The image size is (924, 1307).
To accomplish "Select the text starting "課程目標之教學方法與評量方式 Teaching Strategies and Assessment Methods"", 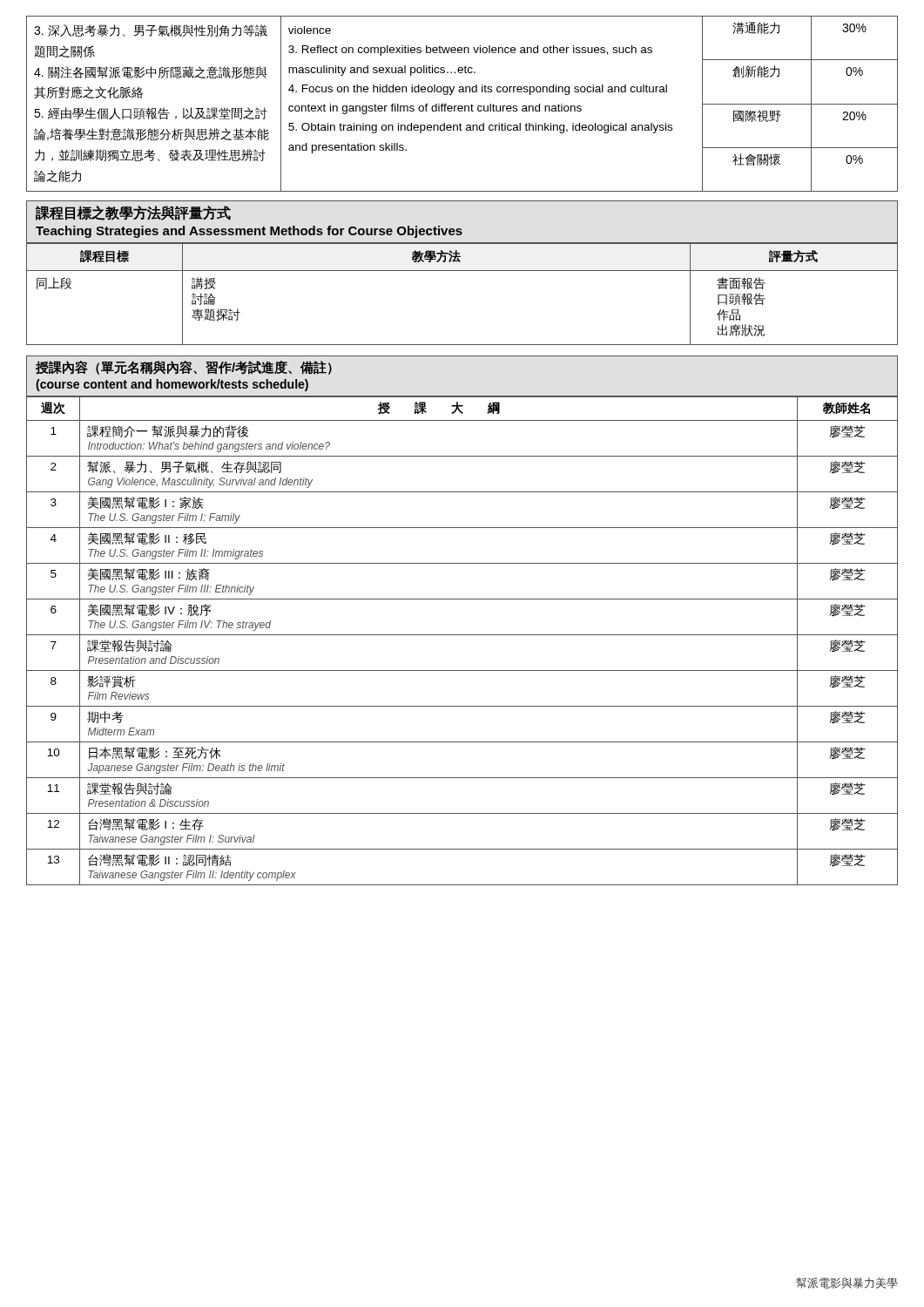I will coord(249,222).
